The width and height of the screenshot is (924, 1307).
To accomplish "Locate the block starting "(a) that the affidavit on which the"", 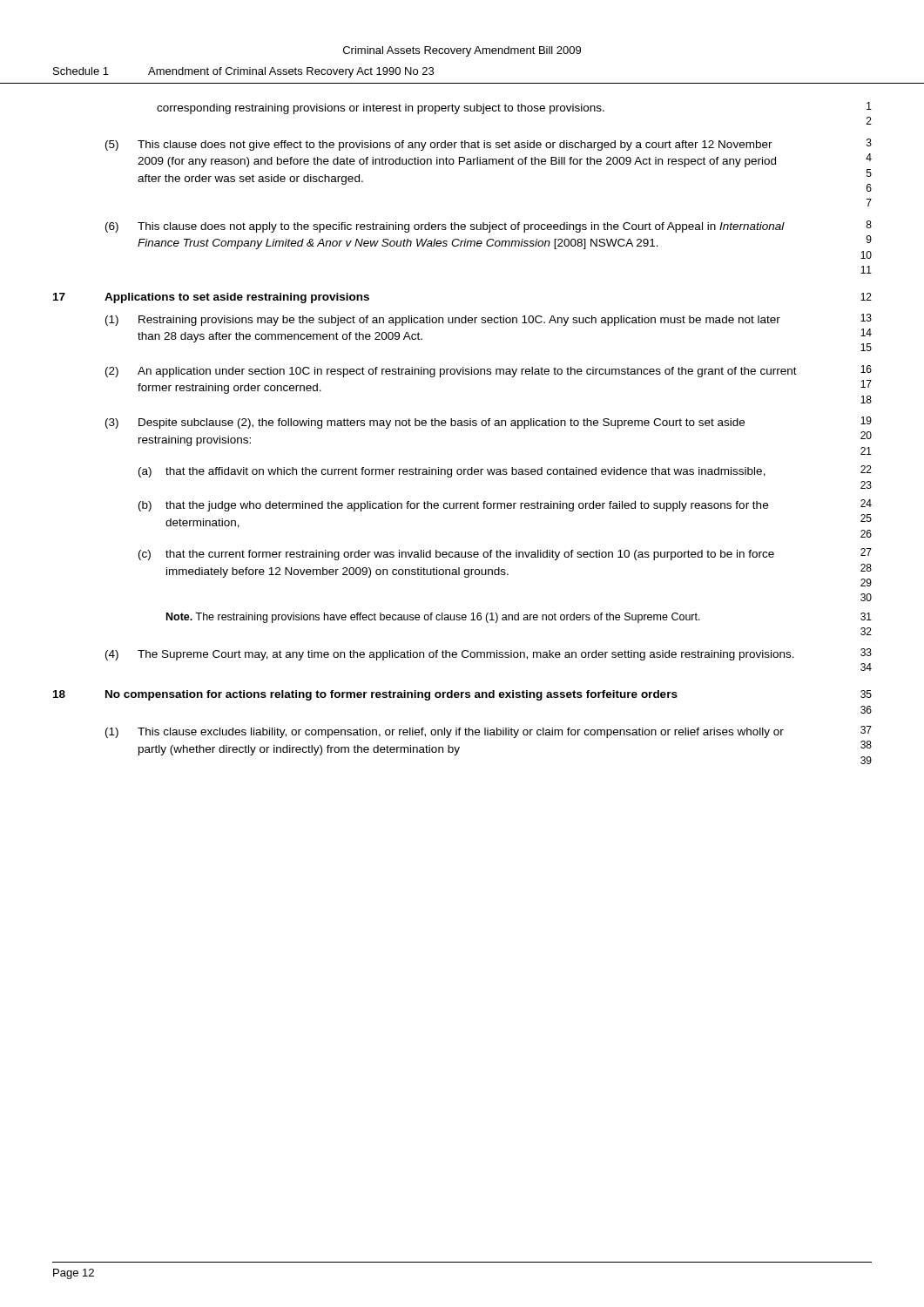I will tap(462, 478).
